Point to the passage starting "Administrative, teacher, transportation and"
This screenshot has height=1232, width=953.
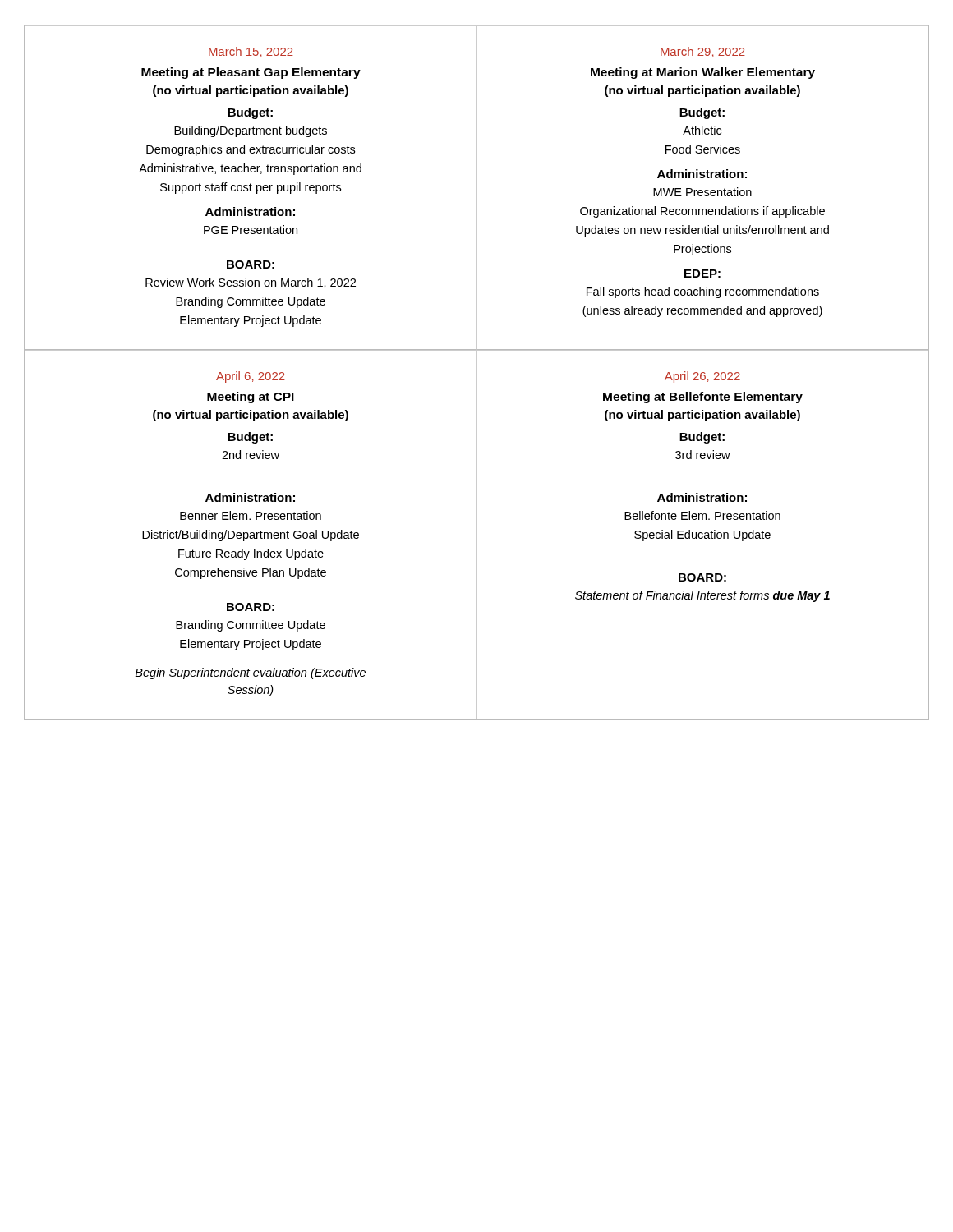[251, 168]
